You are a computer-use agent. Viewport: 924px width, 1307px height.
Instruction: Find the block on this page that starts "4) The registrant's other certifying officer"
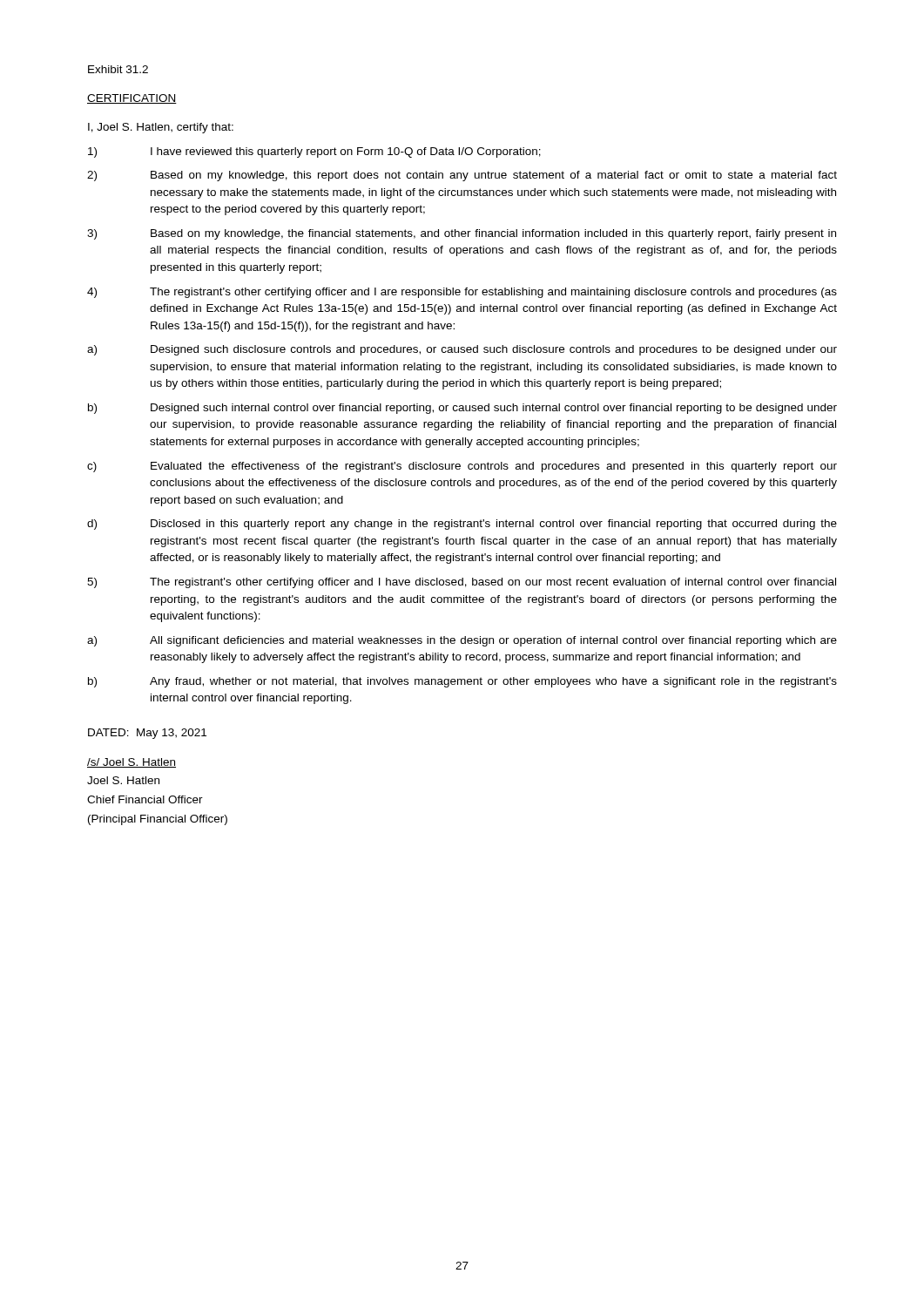pyautogui.click(x=462, y=308)
